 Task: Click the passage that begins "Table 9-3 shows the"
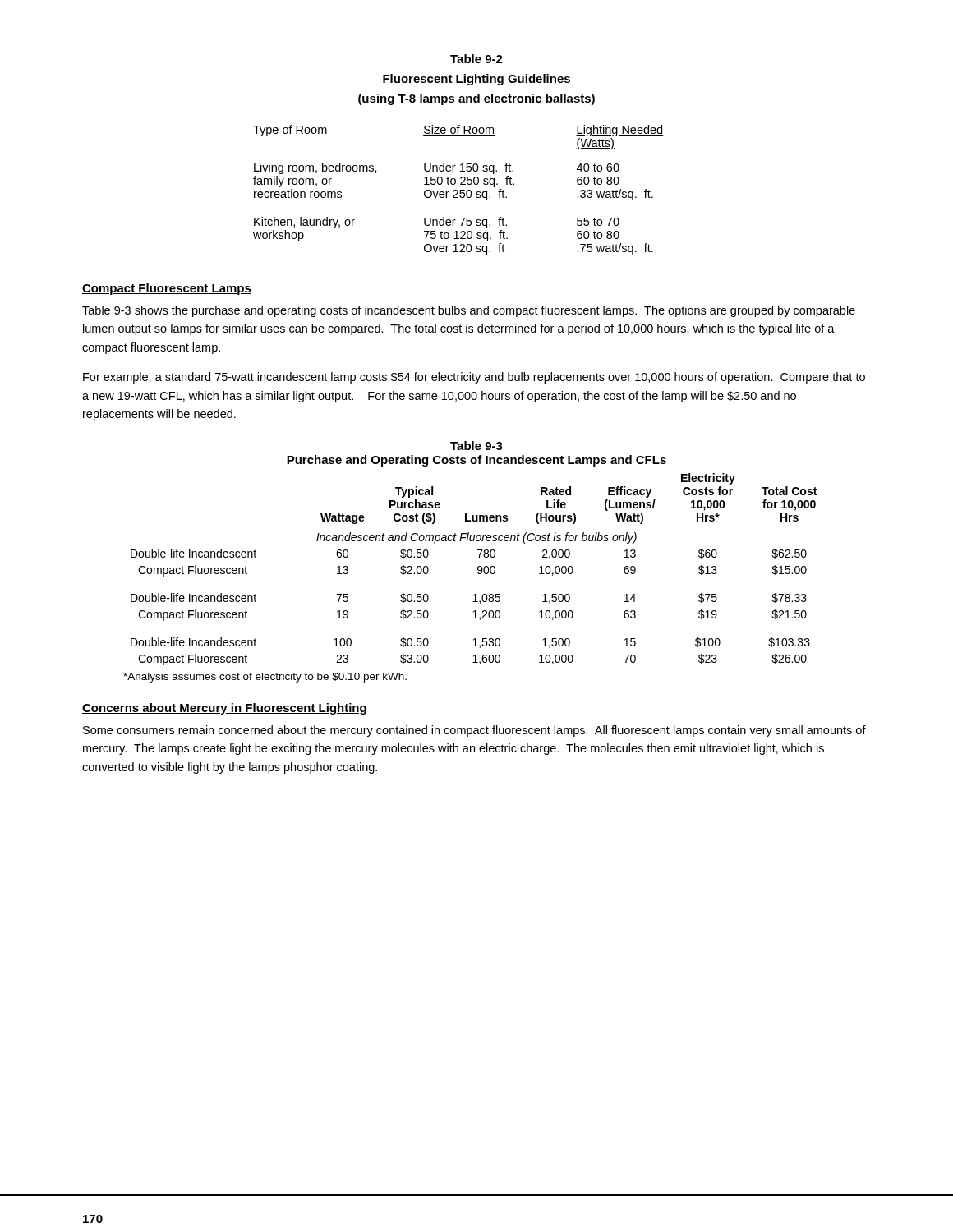(x=469, y=329)
